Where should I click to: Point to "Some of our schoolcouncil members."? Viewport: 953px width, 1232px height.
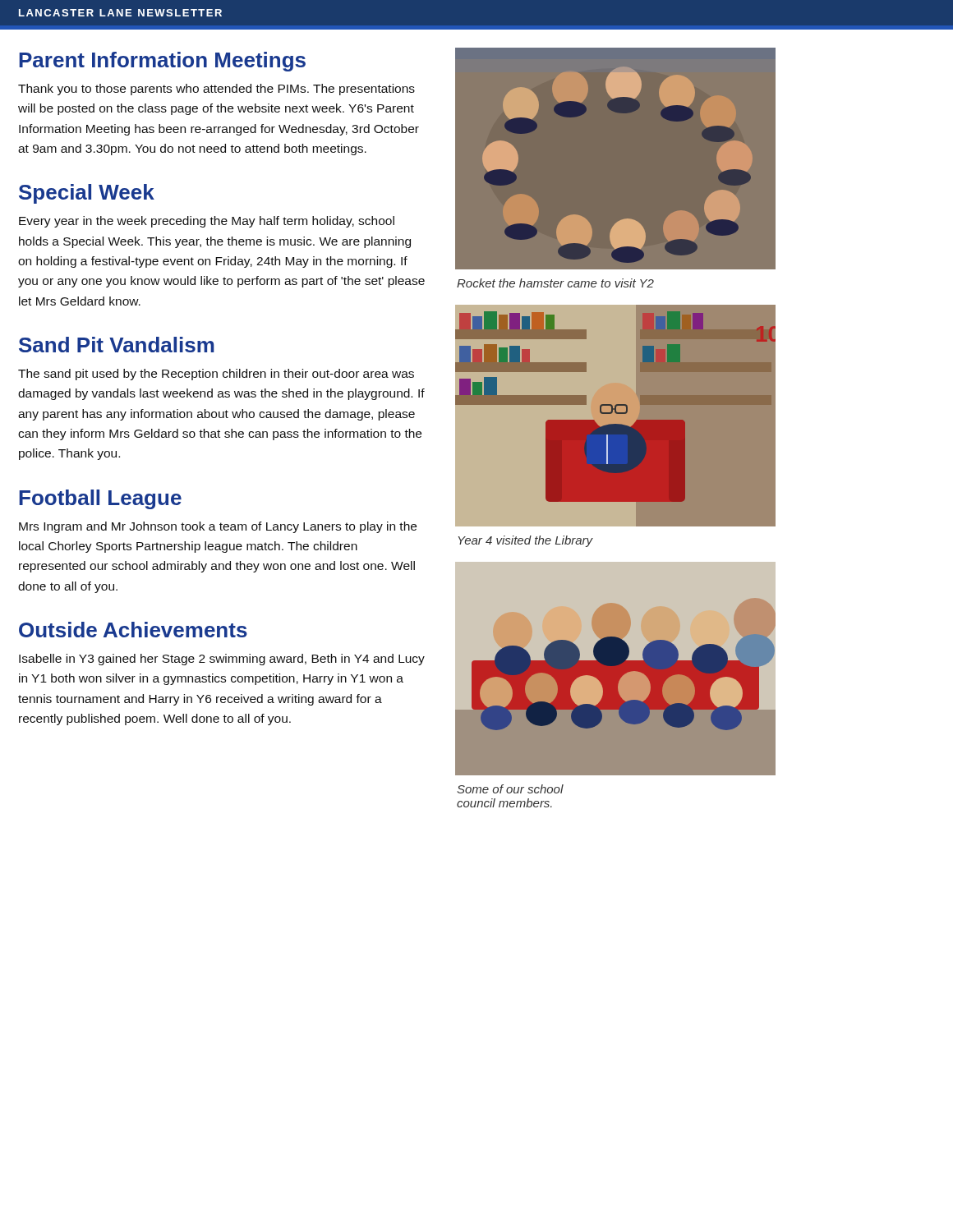point(510,796)
